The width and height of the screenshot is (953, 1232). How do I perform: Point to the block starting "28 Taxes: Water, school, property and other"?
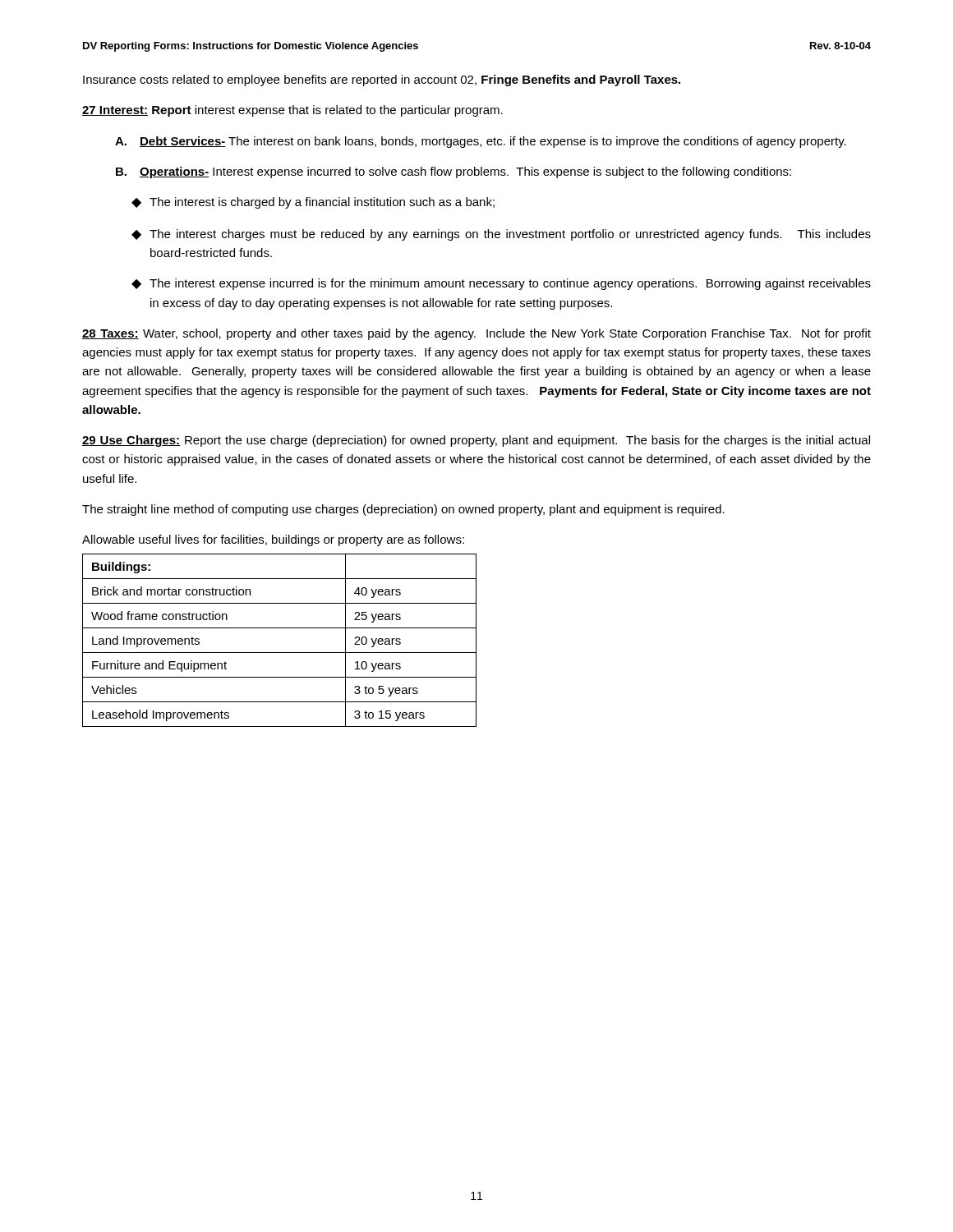tap(476, 371)
